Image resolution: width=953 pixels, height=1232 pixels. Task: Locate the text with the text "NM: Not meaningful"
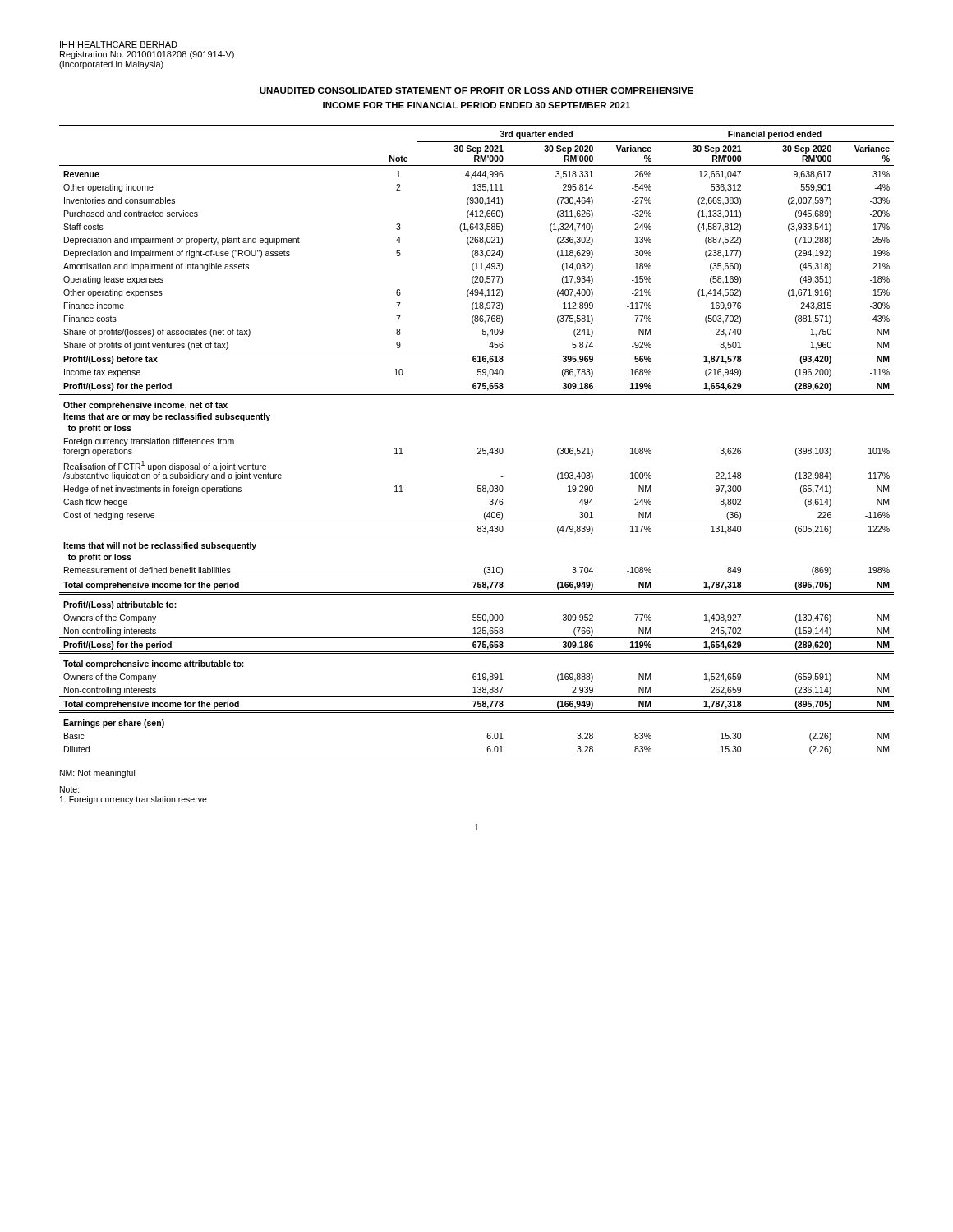[97, 773]
